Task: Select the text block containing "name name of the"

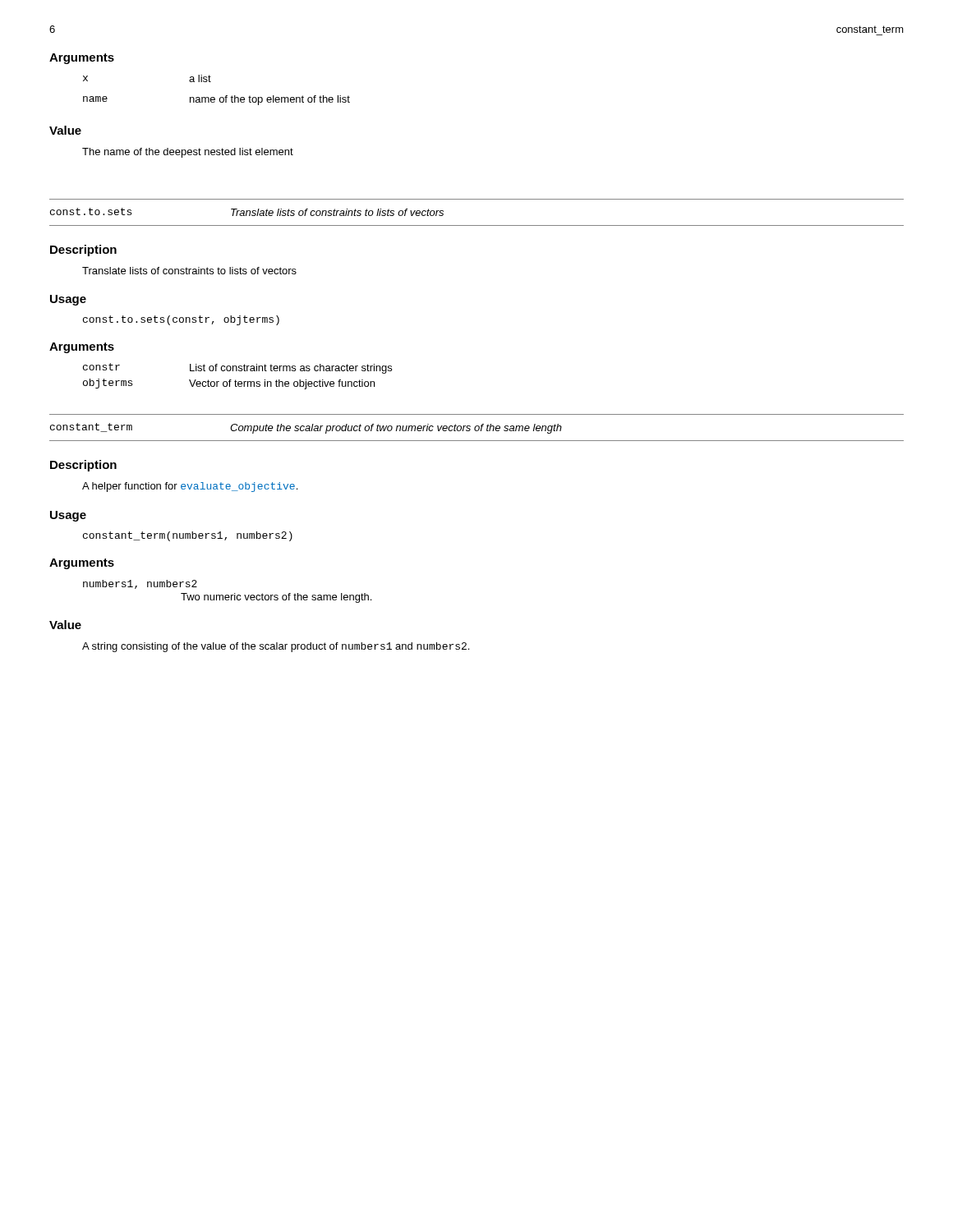Action: [x=216, y=100]
